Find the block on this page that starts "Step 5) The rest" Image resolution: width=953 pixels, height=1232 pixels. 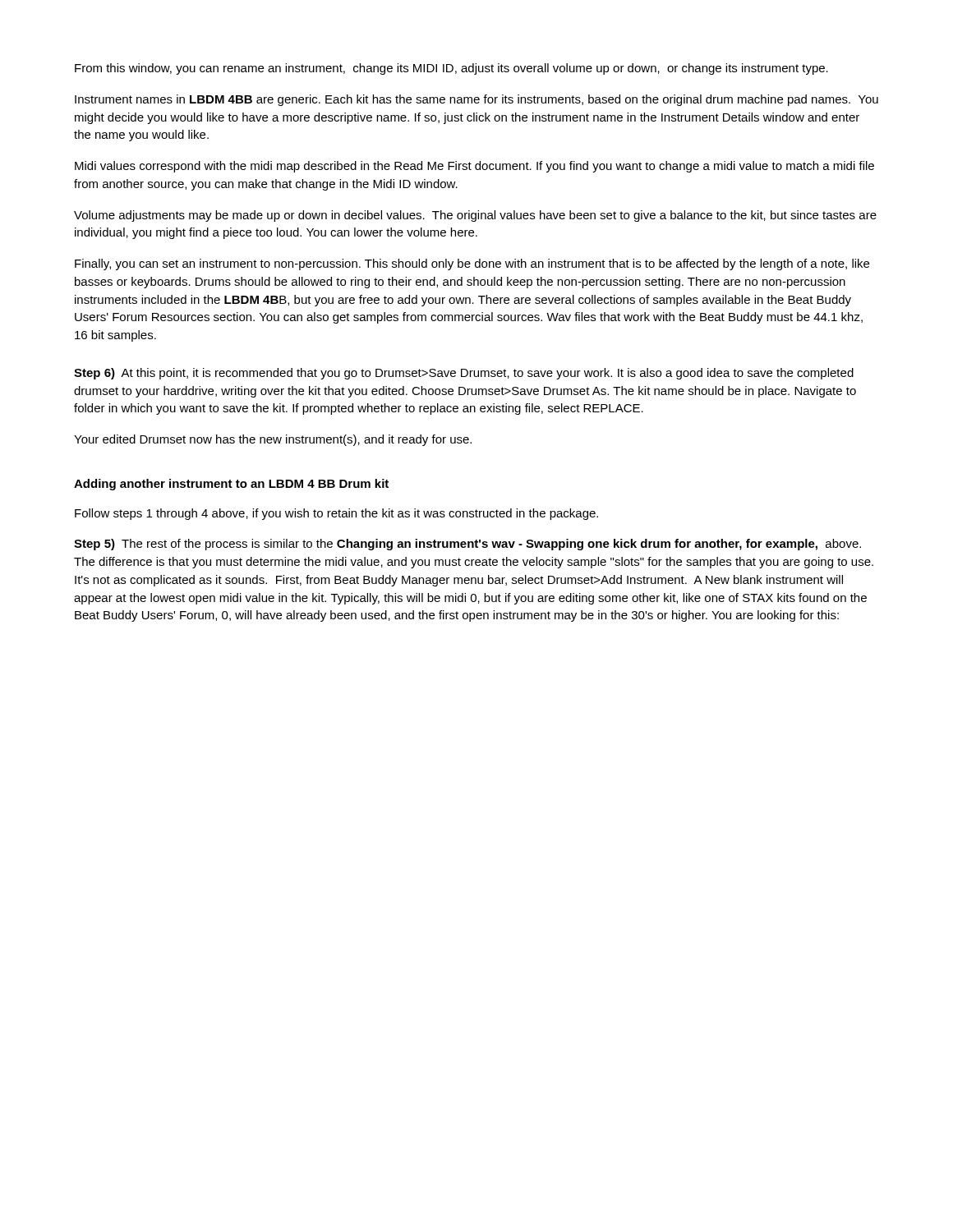tap(474, 579)
